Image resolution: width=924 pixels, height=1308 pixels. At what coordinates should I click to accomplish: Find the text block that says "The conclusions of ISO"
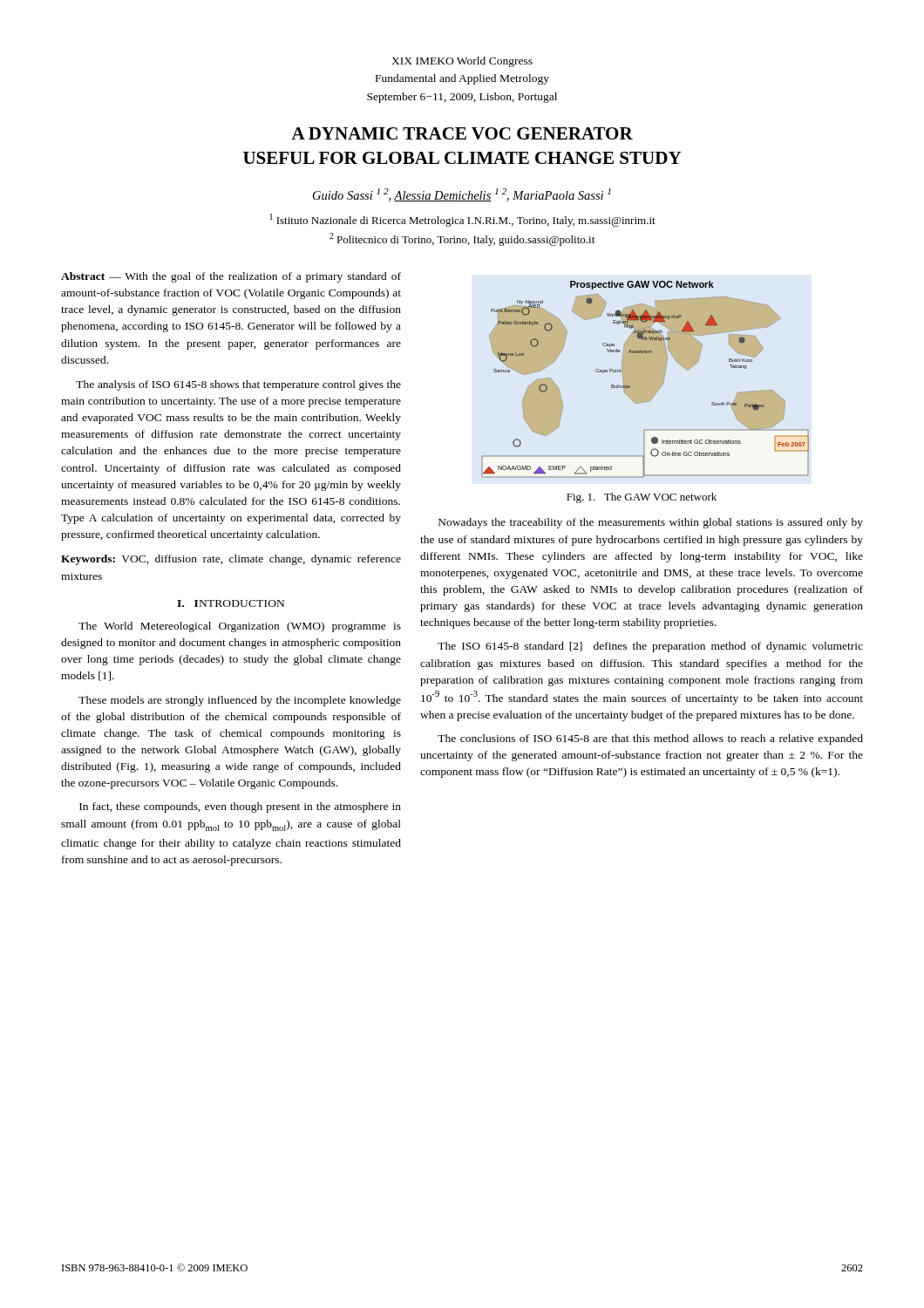point(642,755)
